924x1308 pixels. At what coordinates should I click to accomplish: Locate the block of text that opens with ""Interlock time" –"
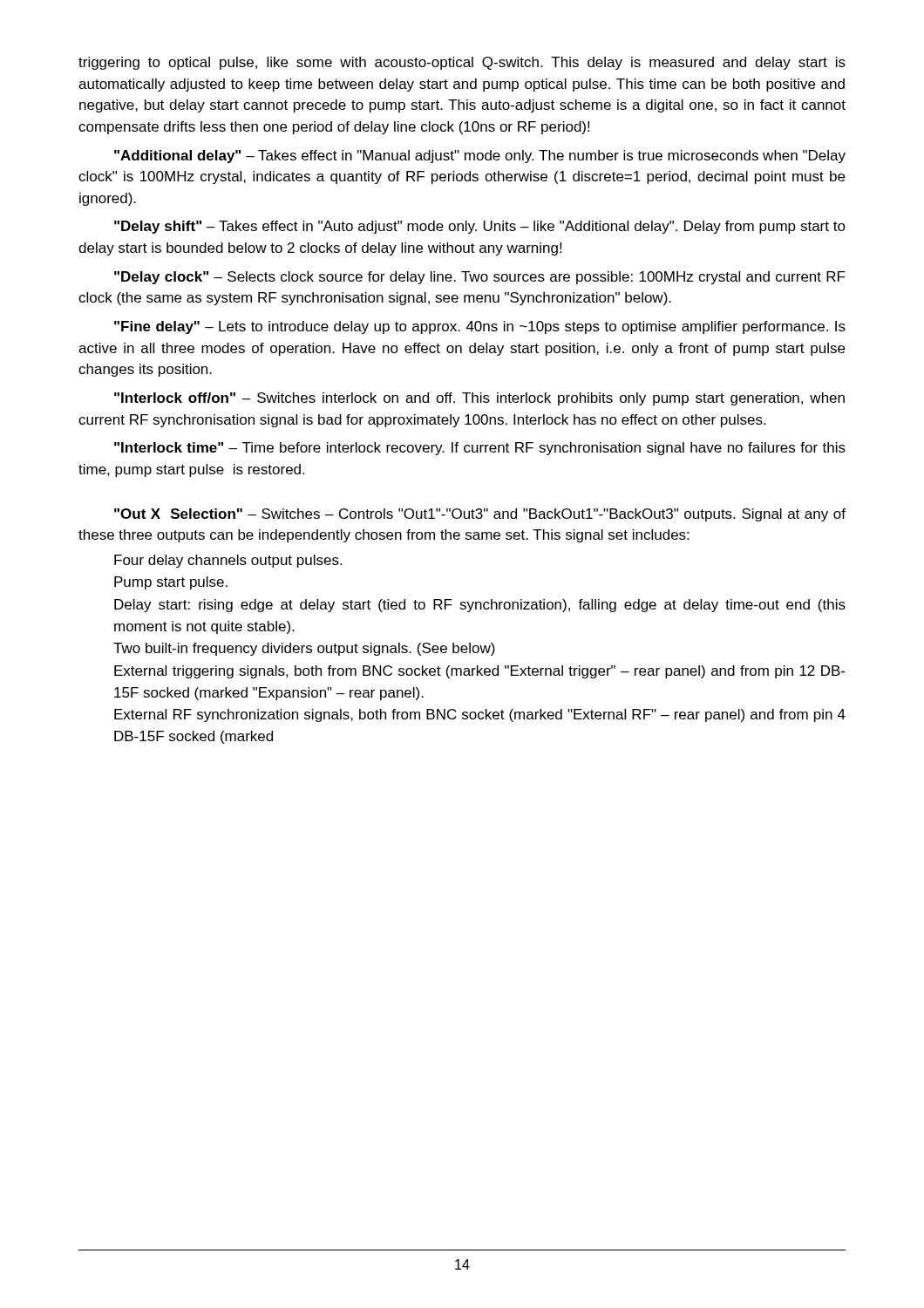462,459
